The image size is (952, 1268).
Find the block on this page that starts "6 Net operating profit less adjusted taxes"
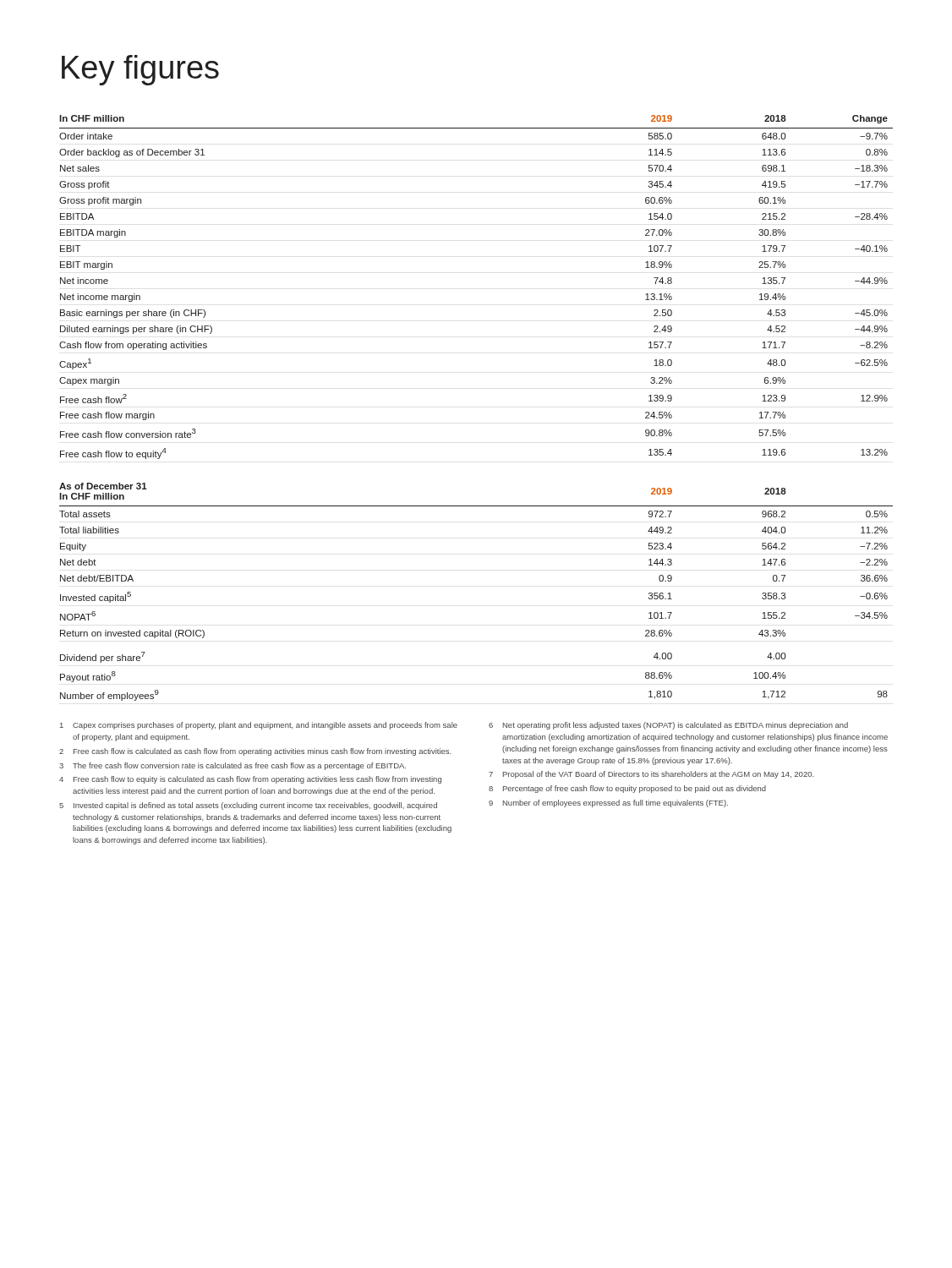coord(691,743)
